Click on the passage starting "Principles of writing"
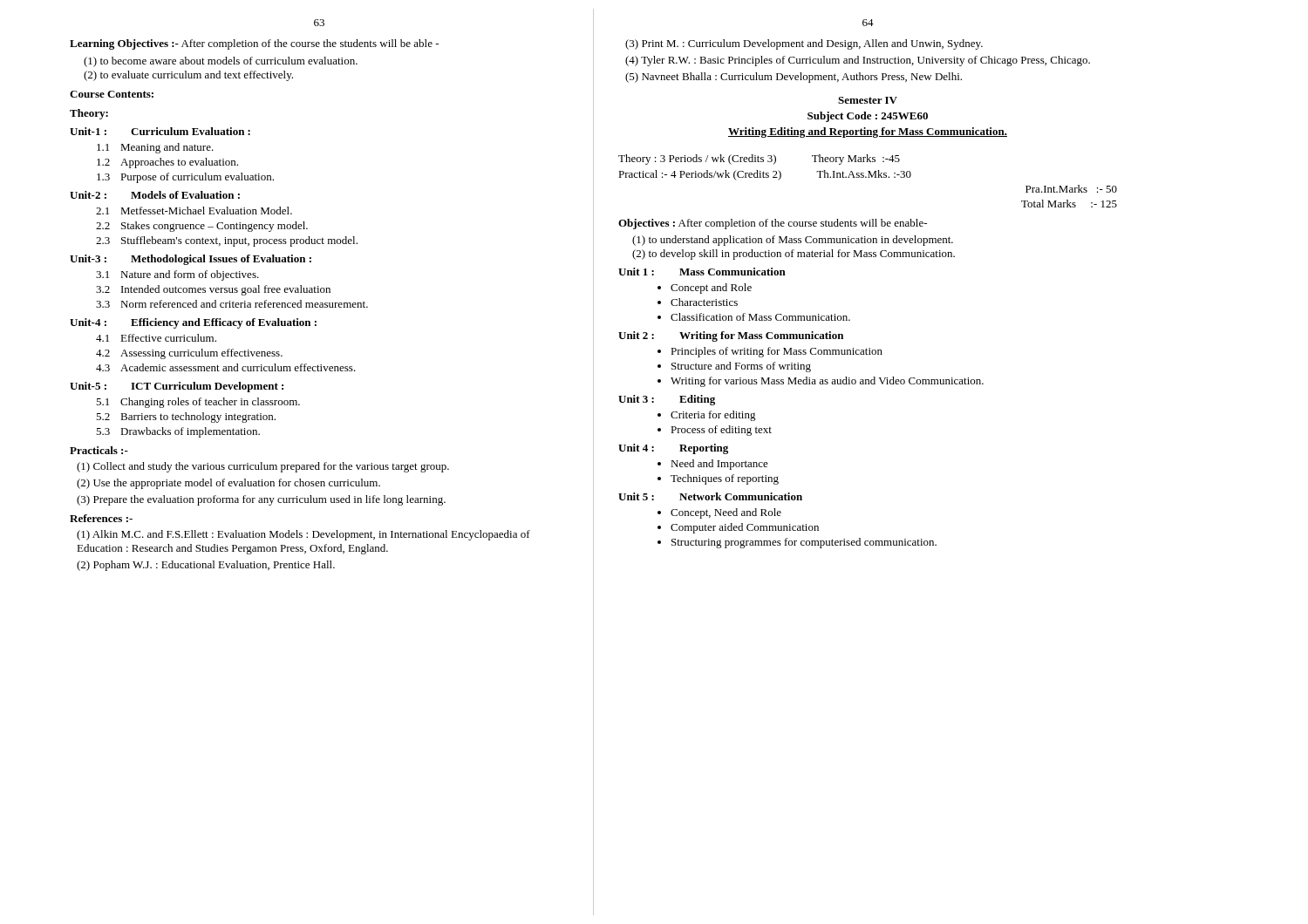 777,351
